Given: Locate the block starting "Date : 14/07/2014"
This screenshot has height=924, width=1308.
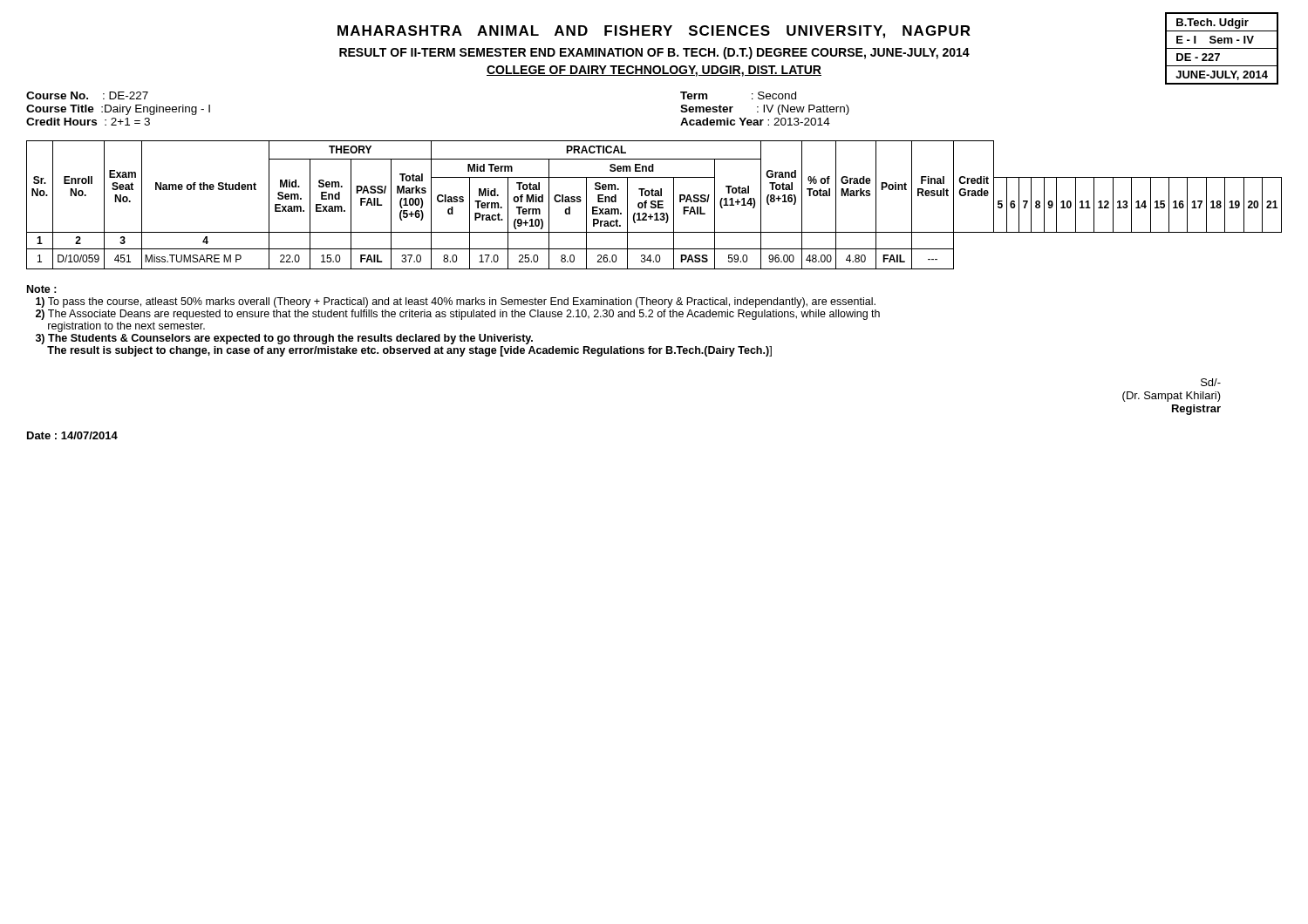Looking at the screenshot, I should (72, 435).
